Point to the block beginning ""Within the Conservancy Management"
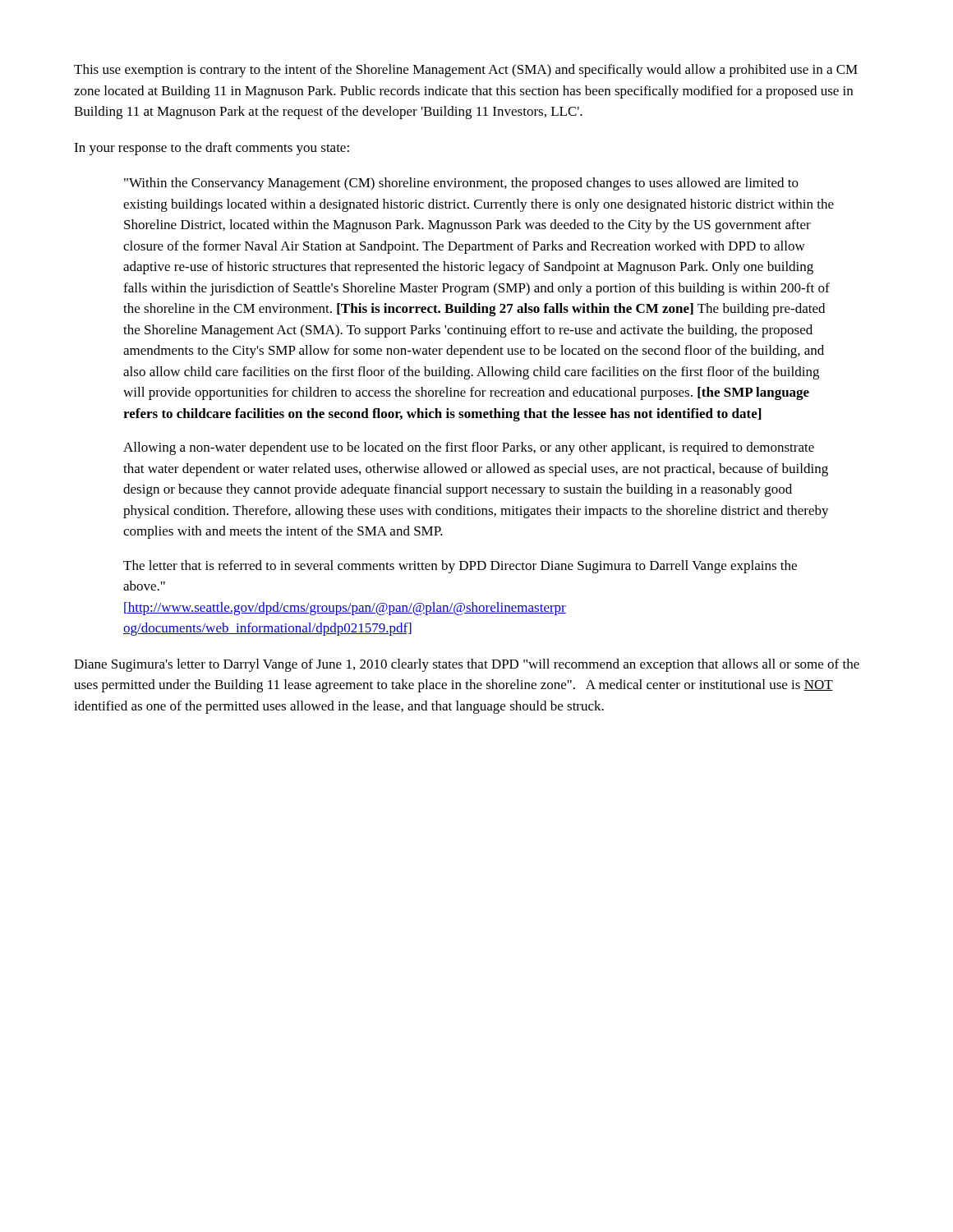The image size is (953, 1232). pos(479,298)
